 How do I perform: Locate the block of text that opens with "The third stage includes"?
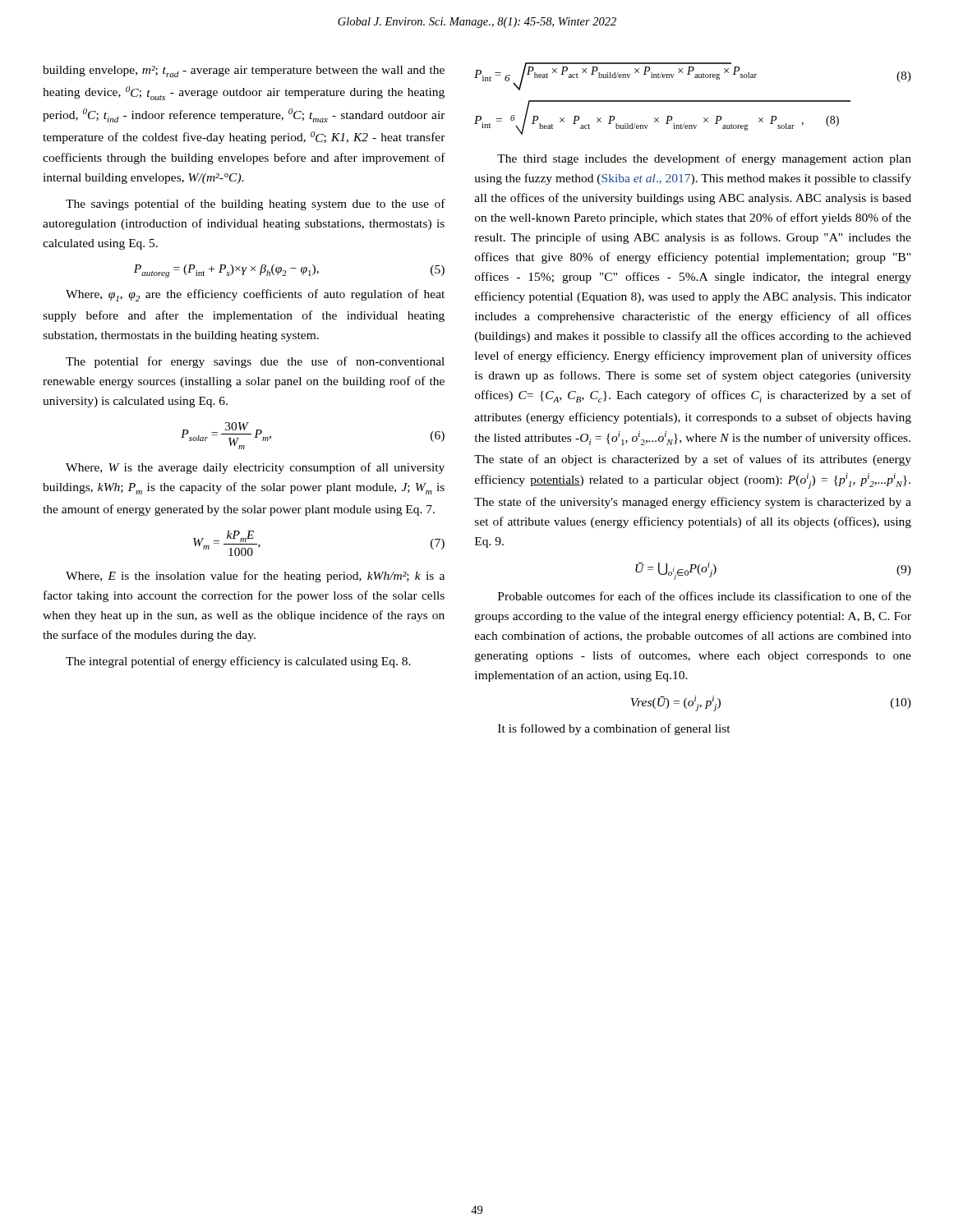coord(693,350)
